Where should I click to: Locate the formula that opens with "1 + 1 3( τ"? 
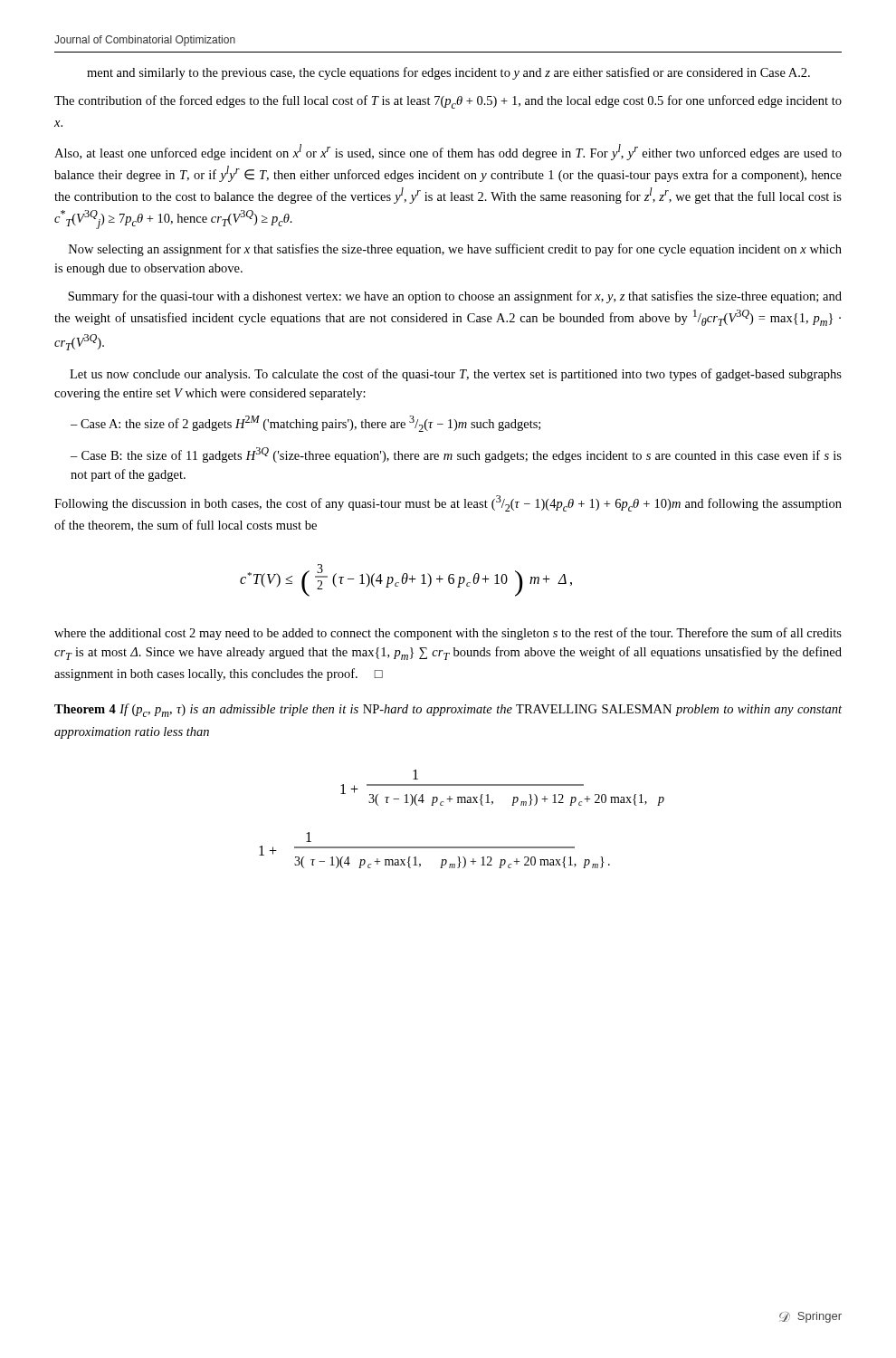pos(415,775)
